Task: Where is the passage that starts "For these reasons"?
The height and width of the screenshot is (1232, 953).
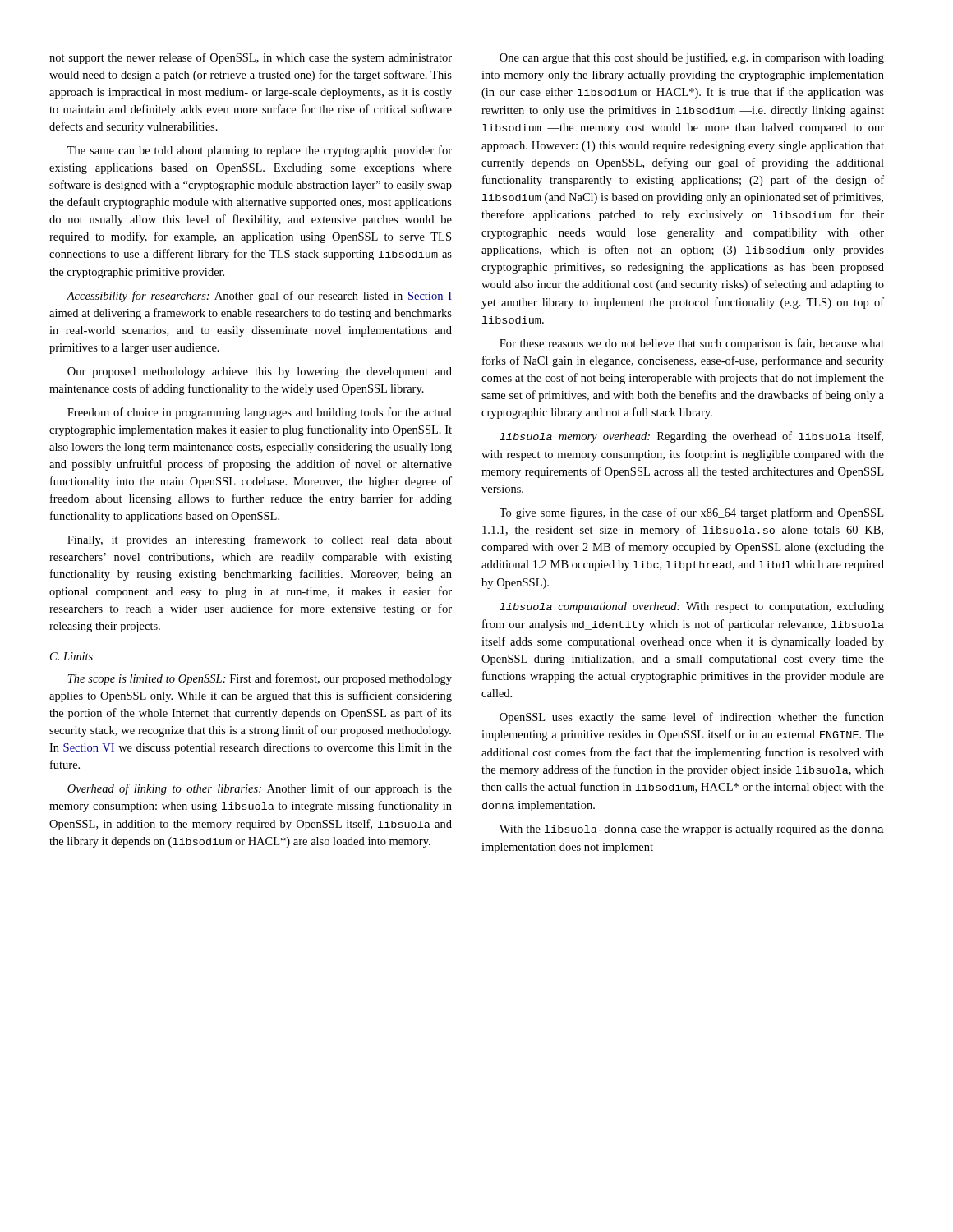Action: coord(683,378)
